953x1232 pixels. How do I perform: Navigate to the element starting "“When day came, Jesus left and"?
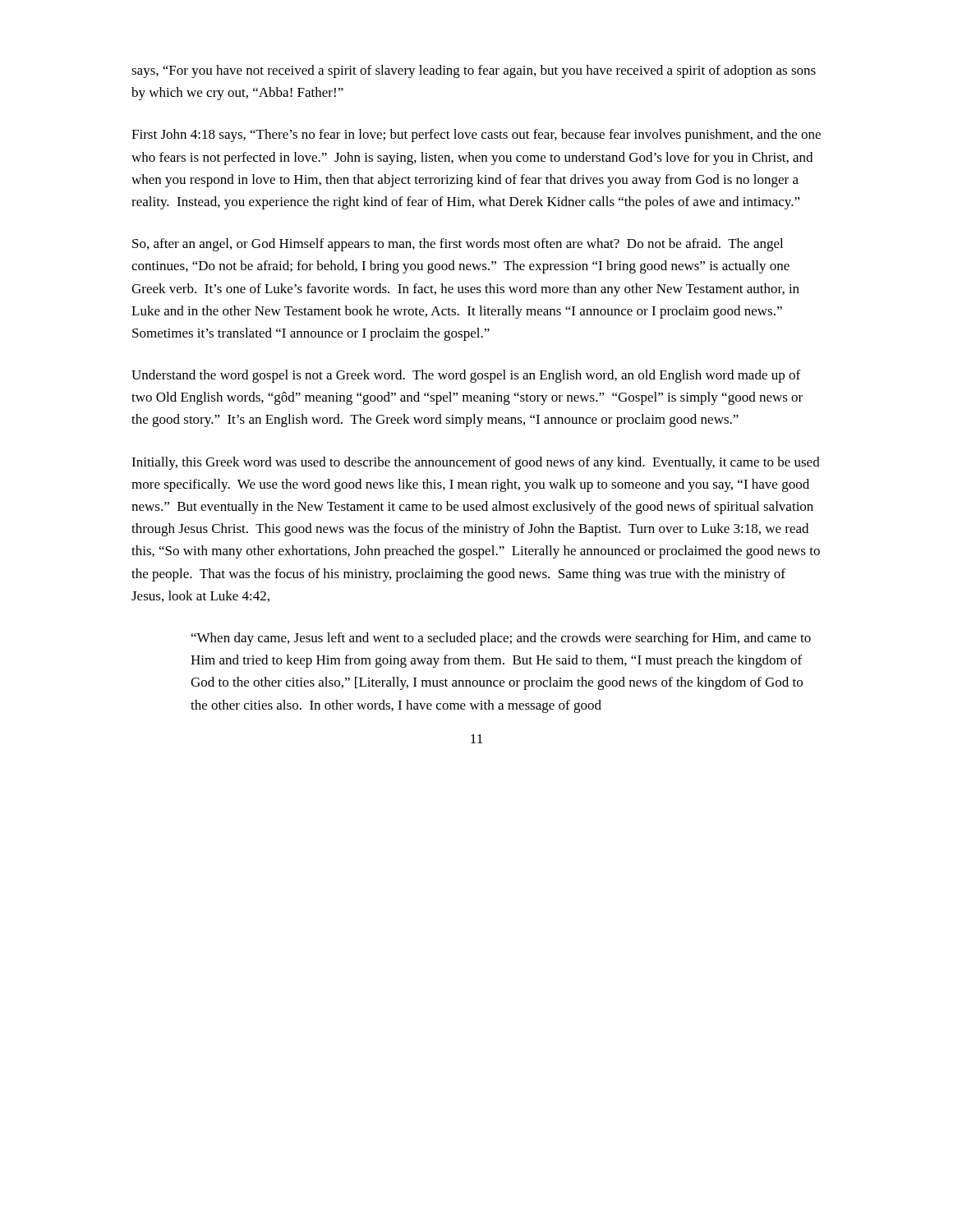[501, 671]
